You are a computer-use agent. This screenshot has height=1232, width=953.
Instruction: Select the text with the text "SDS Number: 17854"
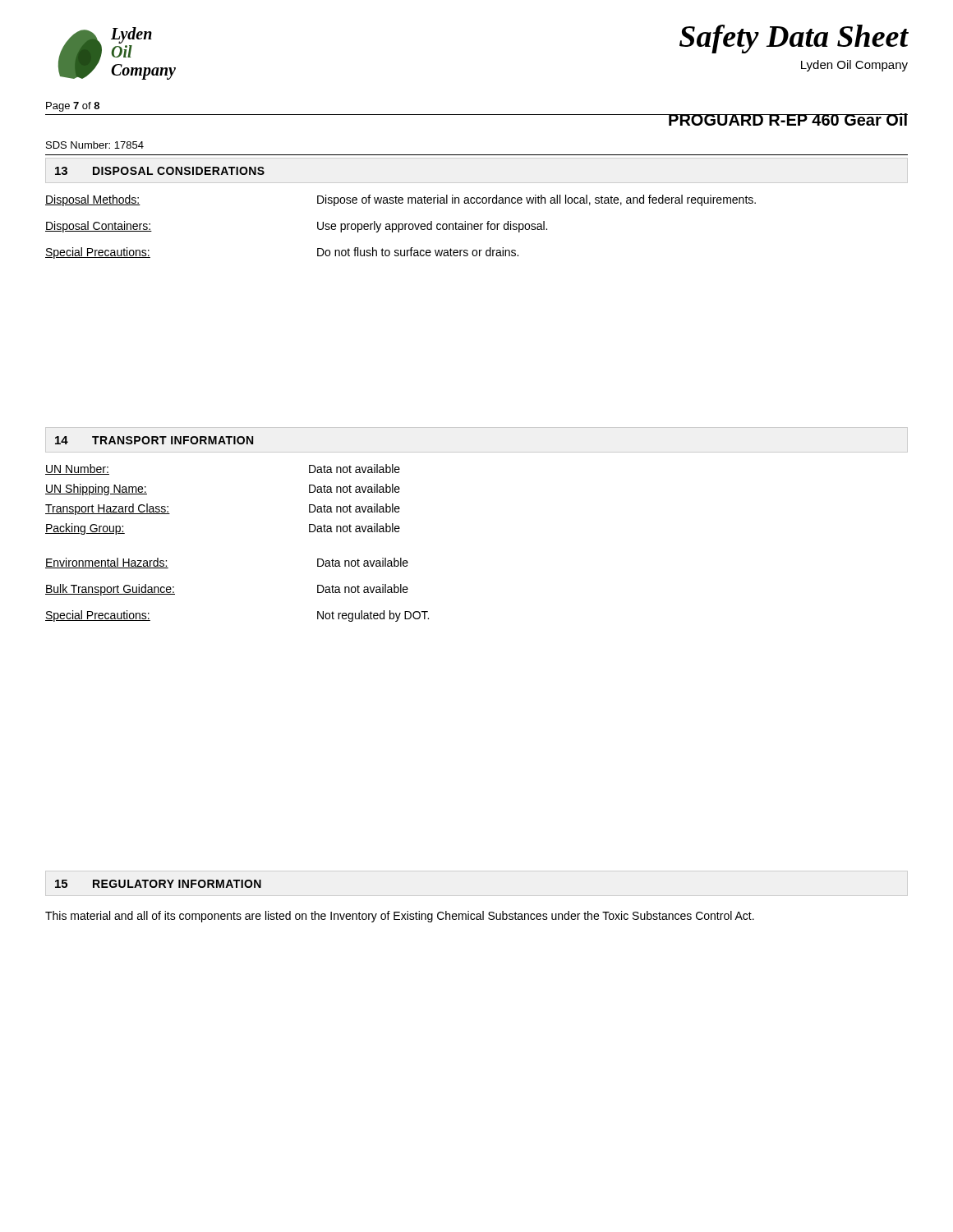94,145
